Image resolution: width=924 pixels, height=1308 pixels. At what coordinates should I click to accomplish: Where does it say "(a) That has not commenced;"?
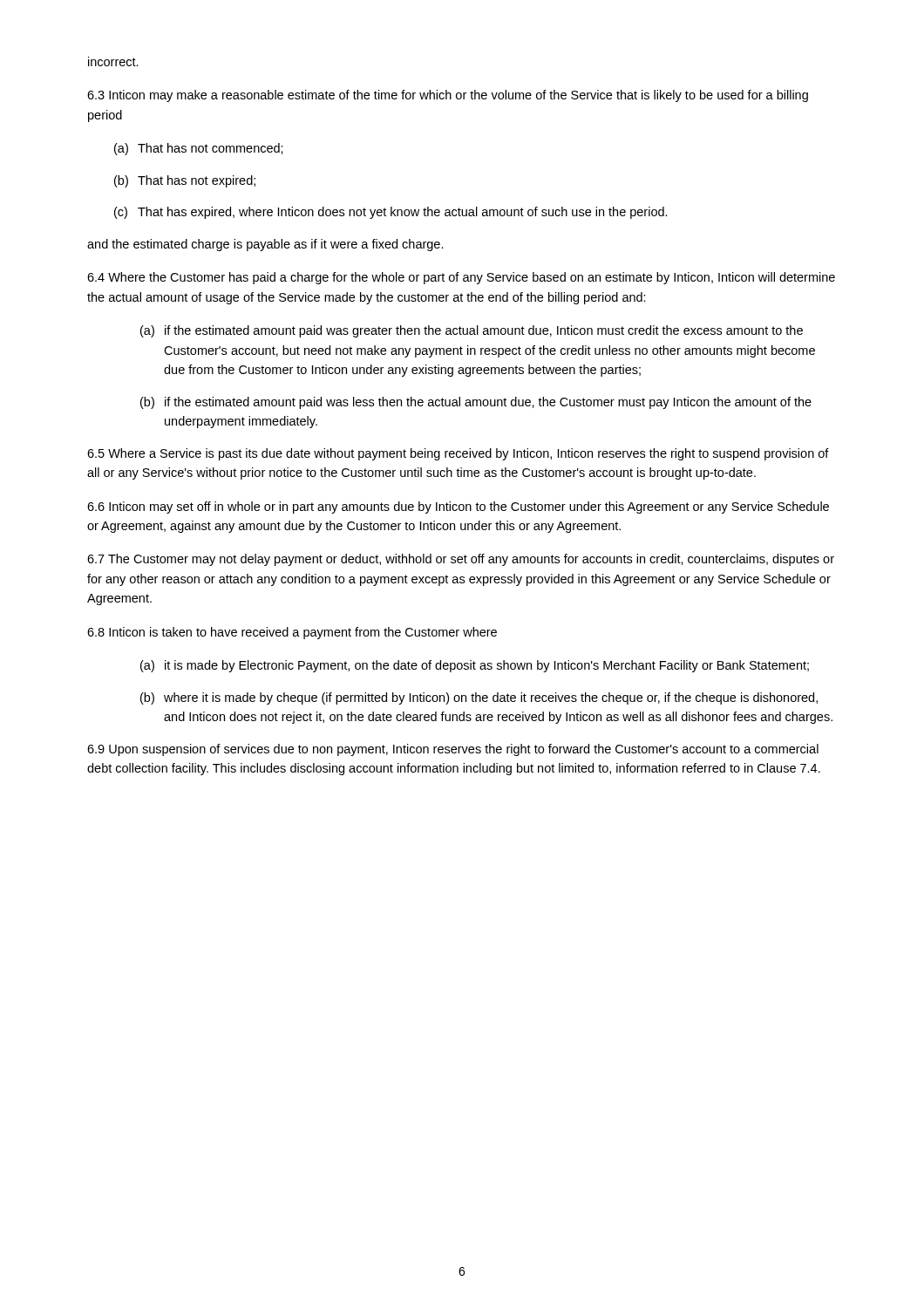199,149
